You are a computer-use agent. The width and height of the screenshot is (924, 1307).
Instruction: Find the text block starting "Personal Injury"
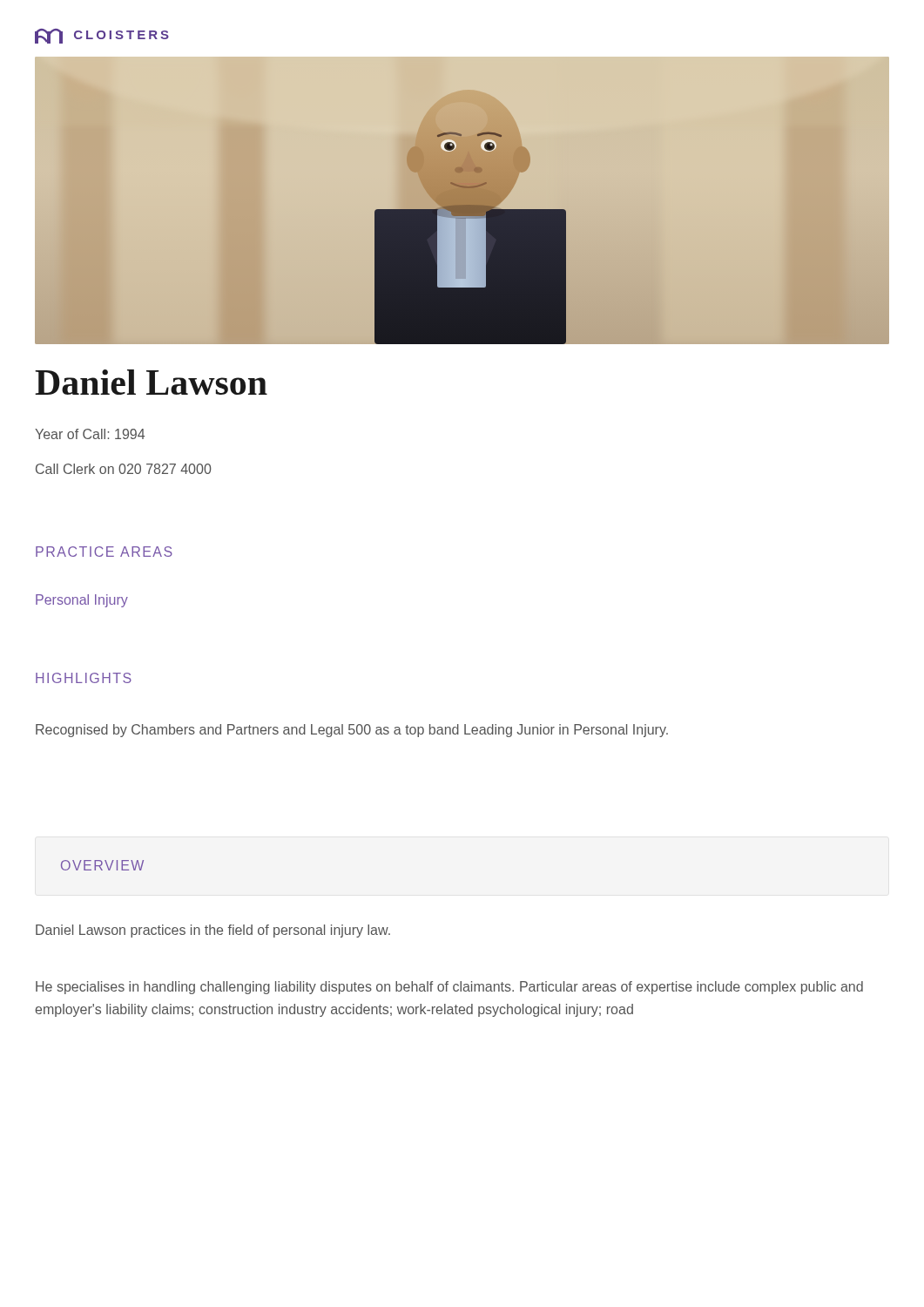81,600
